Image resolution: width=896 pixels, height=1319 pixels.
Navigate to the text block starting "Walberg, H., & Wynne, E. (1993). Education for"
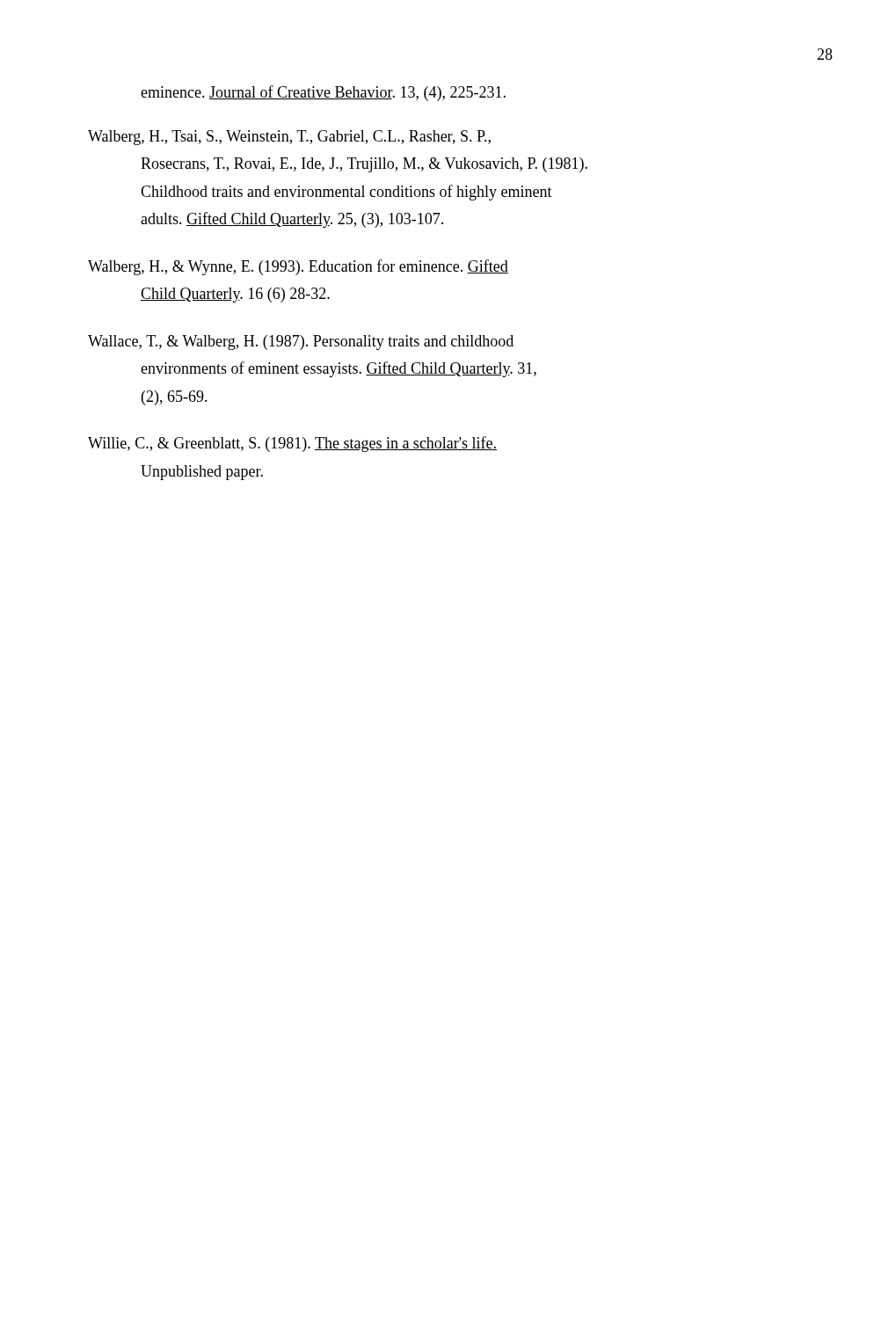click(x=457, y=281)
